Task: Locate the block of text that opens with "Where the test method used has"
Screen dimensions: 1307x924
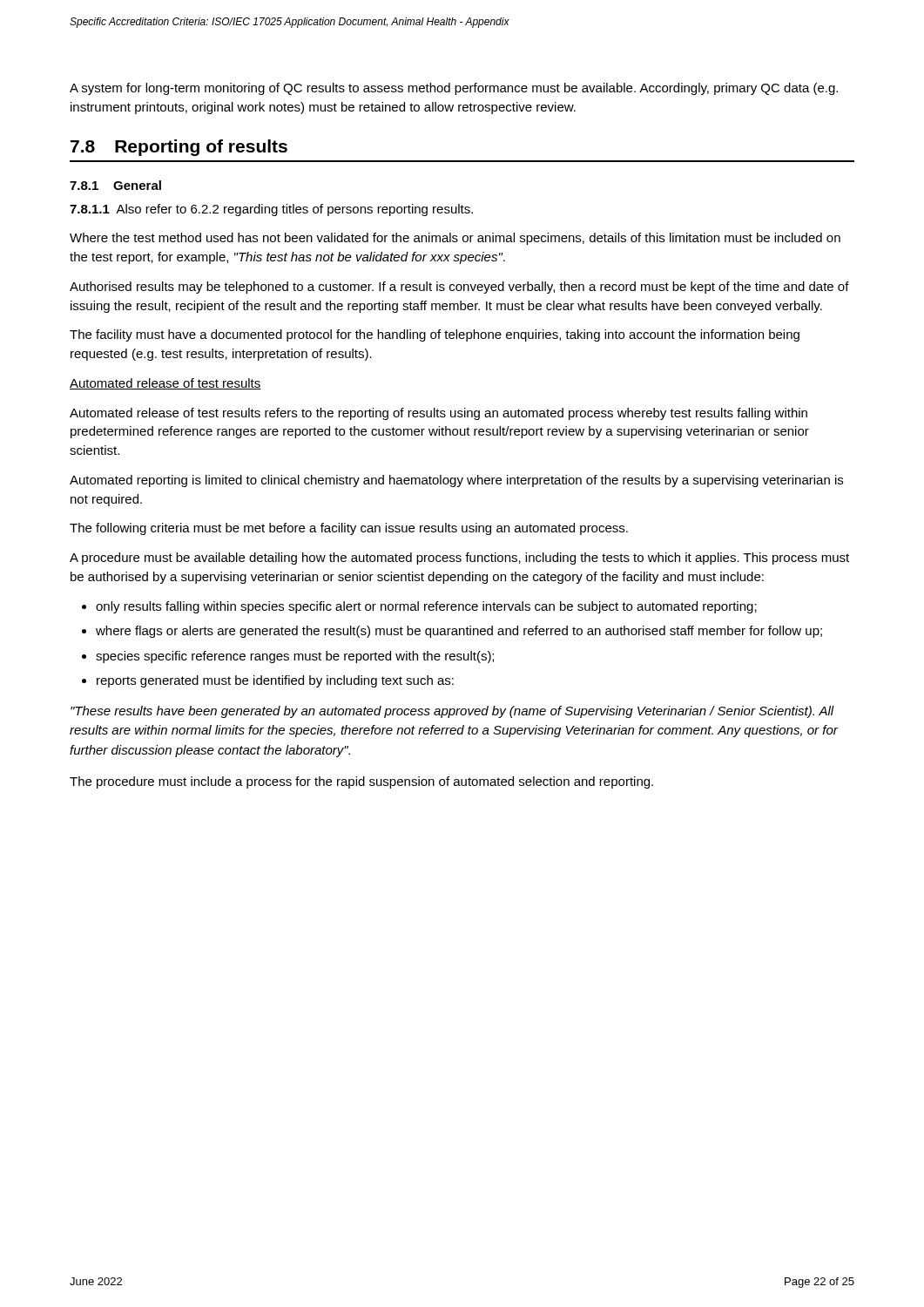Action: (455, 247)
